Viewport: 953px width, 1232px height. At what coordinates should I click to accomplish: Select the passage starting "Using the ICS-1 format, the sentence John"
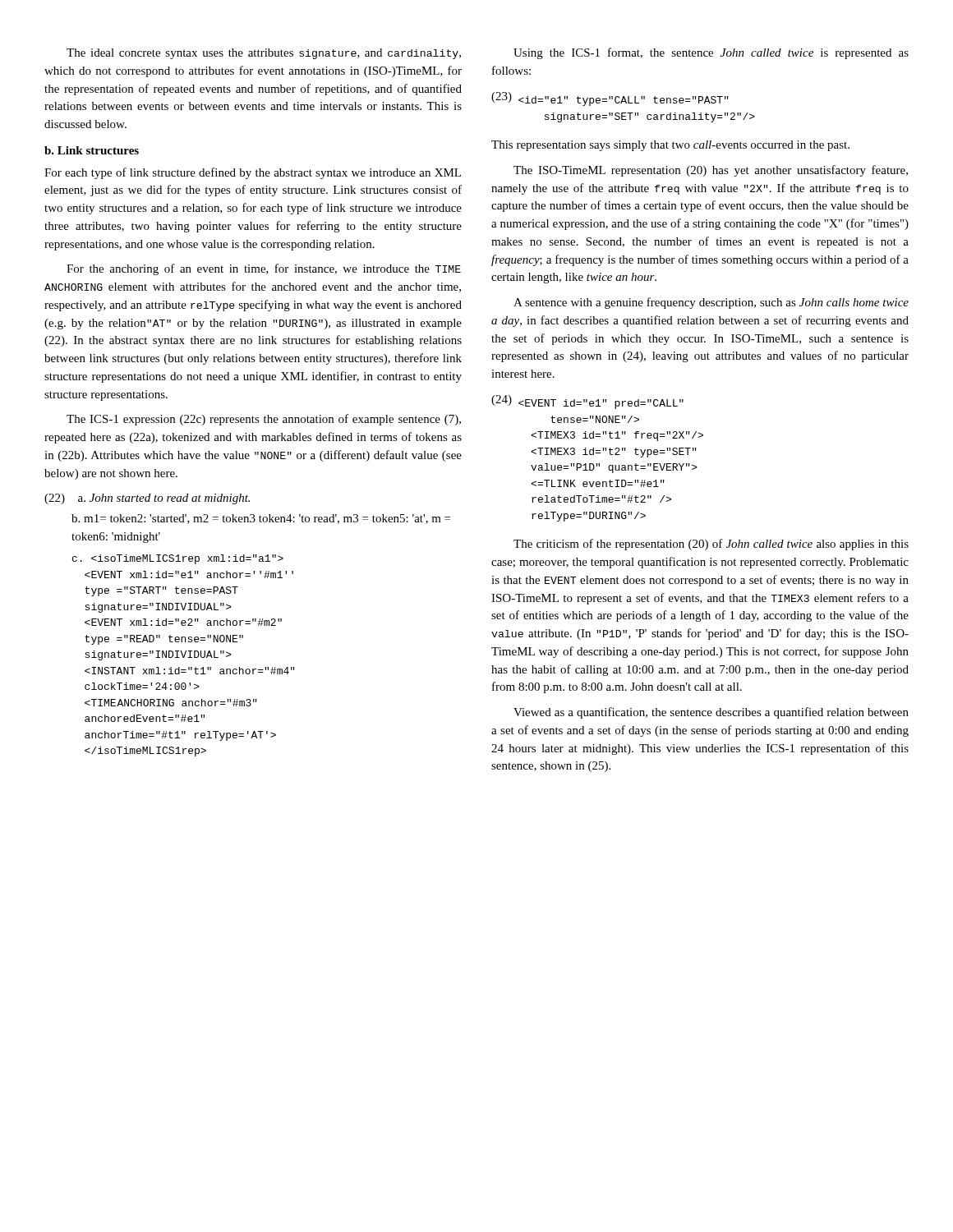click(x=700, y=62)
